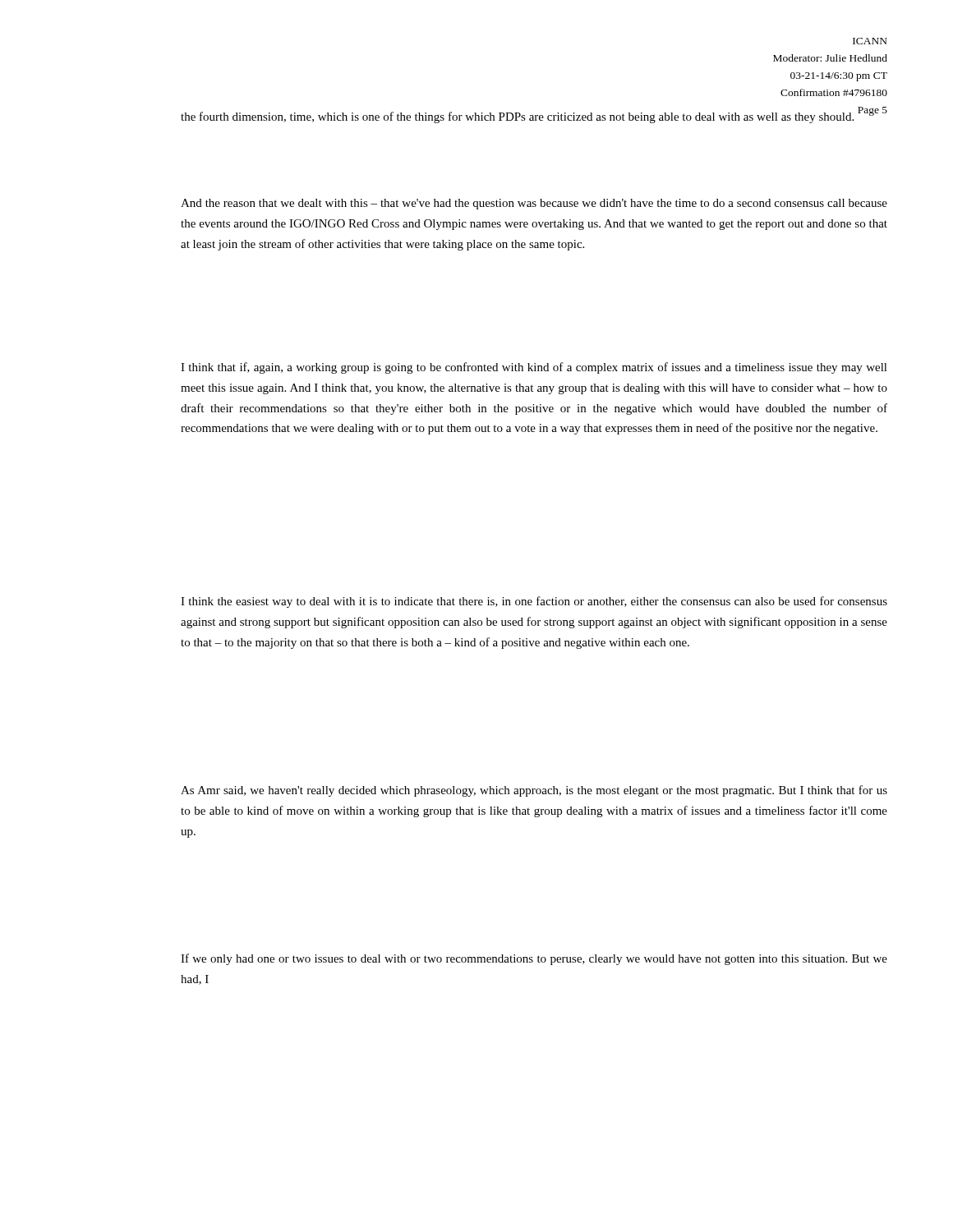The image size is (953, 1232).
Task: Point to the passage starting "I think that if,"
Action: [534, 398]
